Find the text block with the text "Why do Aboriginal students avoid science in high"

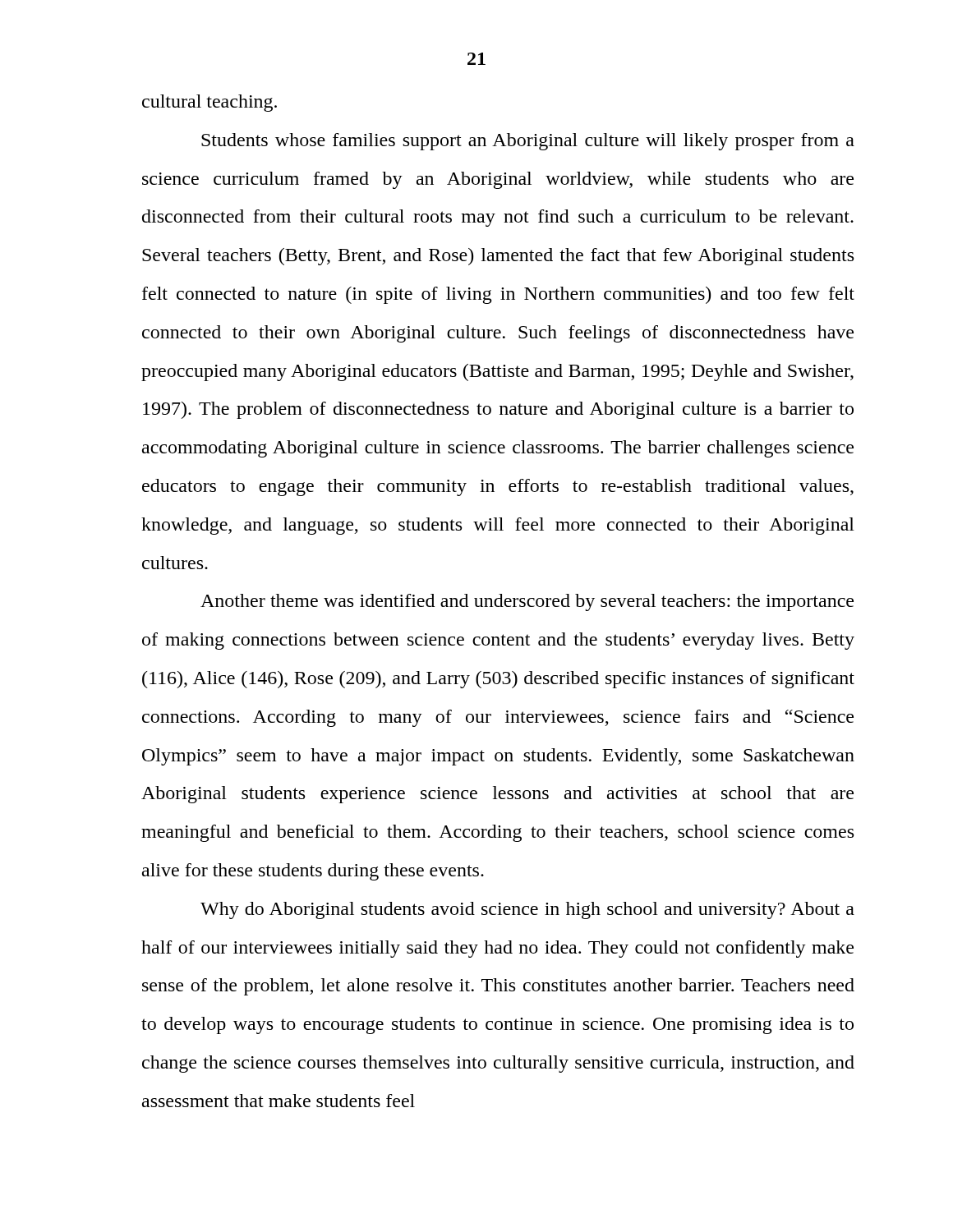click(x=527, y=910)
